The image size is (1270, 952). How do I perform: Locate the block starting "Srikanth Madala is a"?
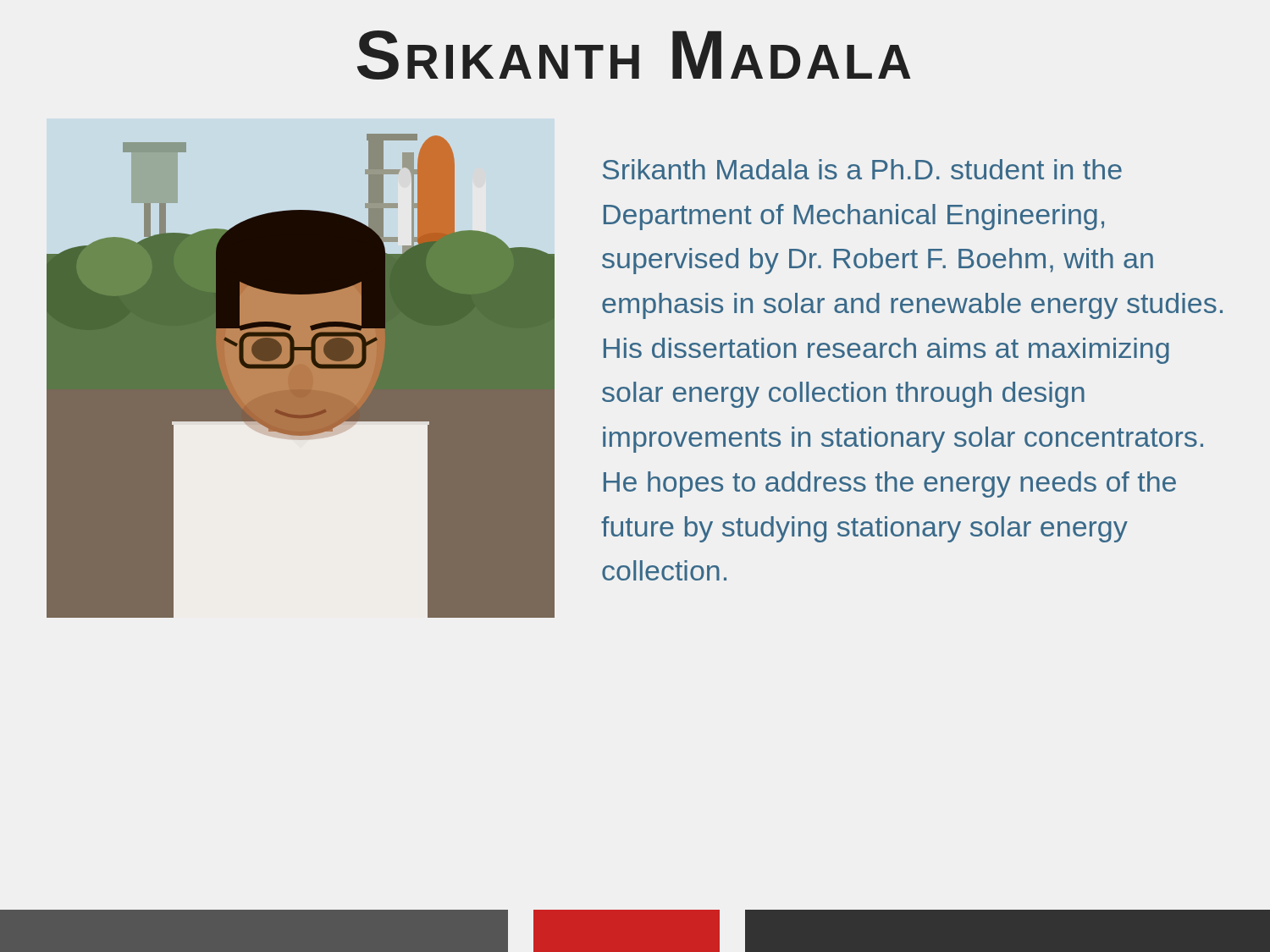click(x=914, y=370)
